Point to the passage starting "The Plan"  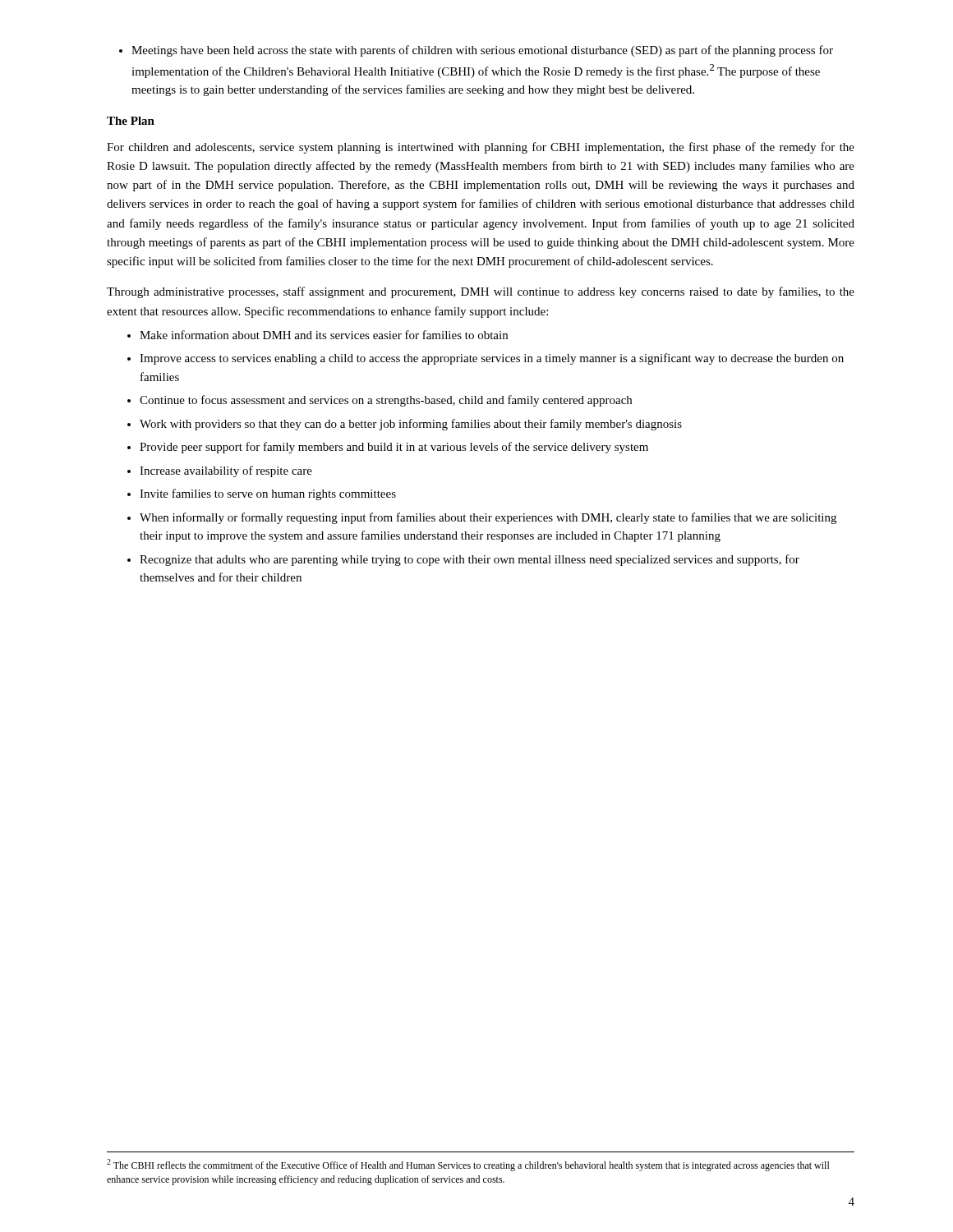(131, 120)
